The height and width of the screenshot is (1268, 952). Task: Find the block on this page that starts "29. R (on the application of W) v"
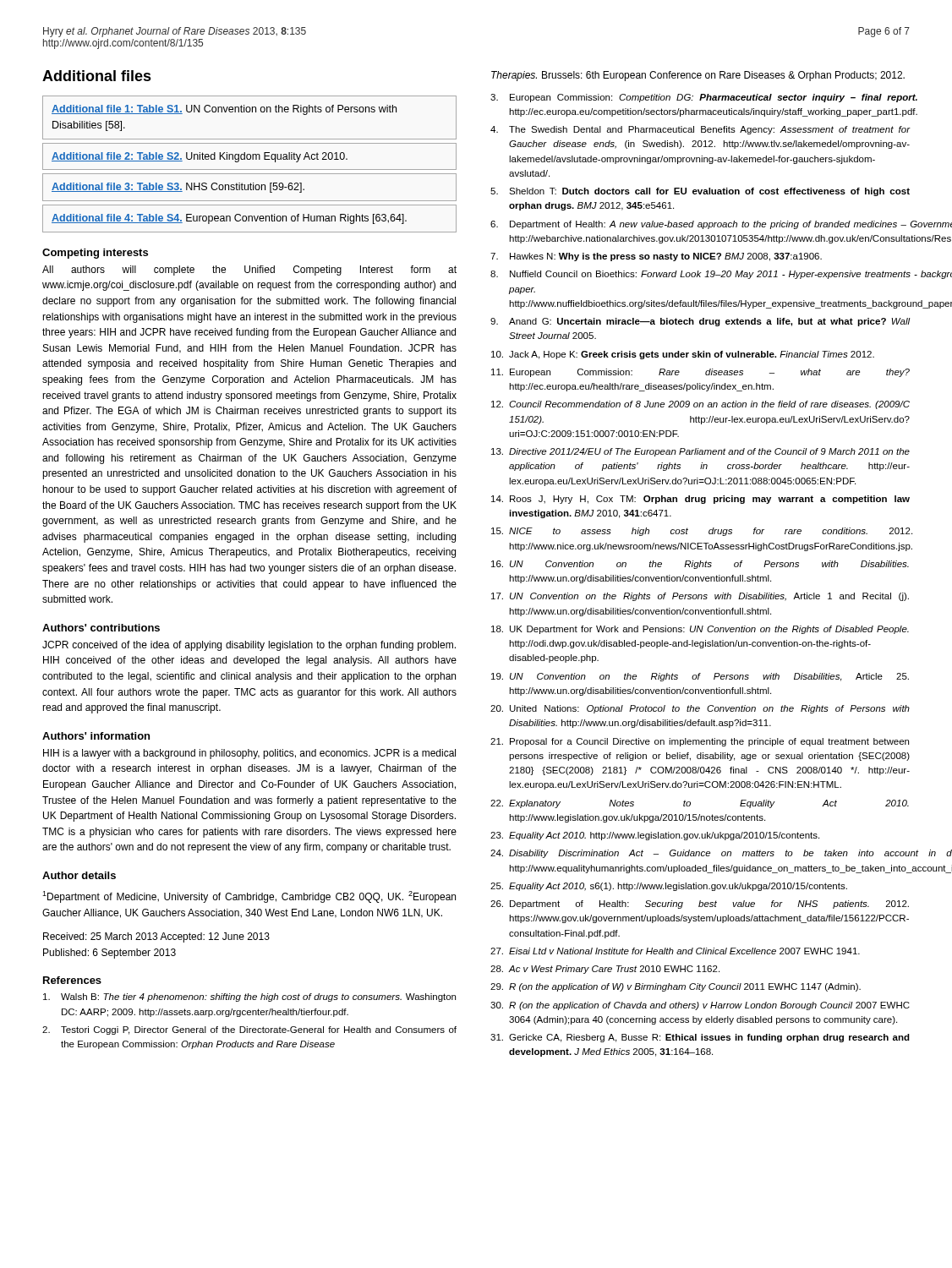click(700, 987)
